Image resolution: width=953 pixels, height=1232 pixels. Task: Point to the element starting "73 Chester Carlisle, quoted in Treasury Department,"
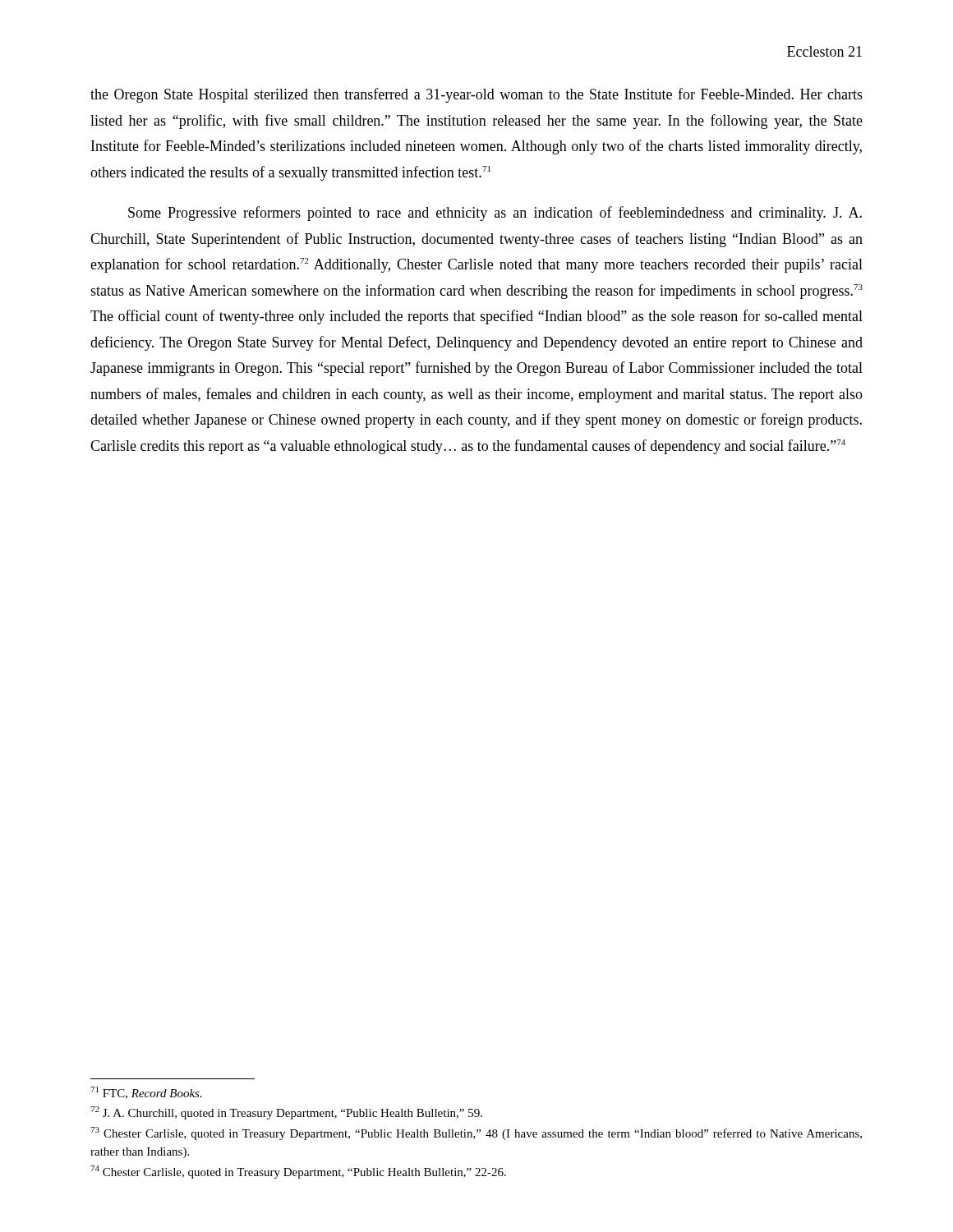(x=476, y=1141)
